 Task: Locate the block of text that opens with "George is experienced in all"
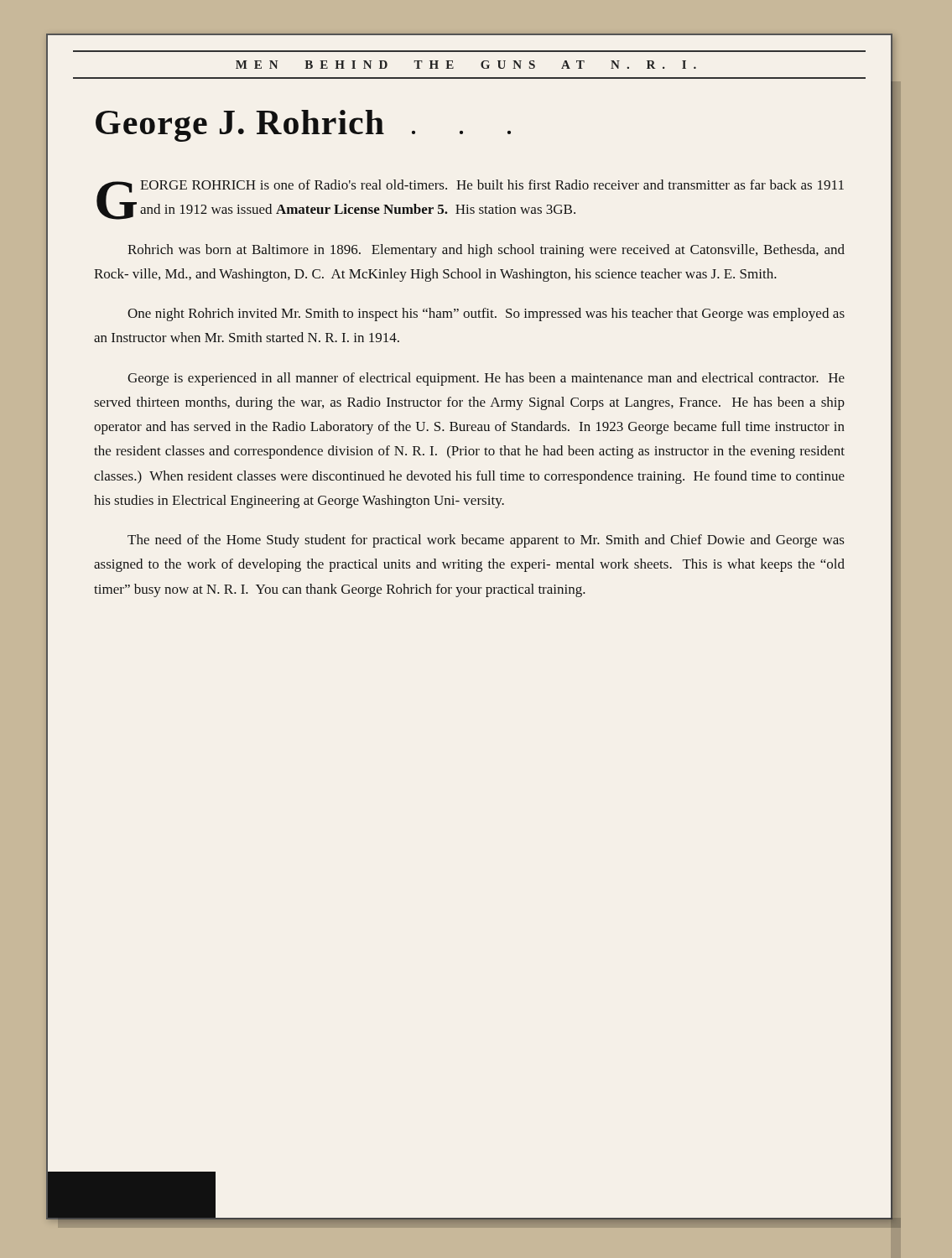[469, 439]
